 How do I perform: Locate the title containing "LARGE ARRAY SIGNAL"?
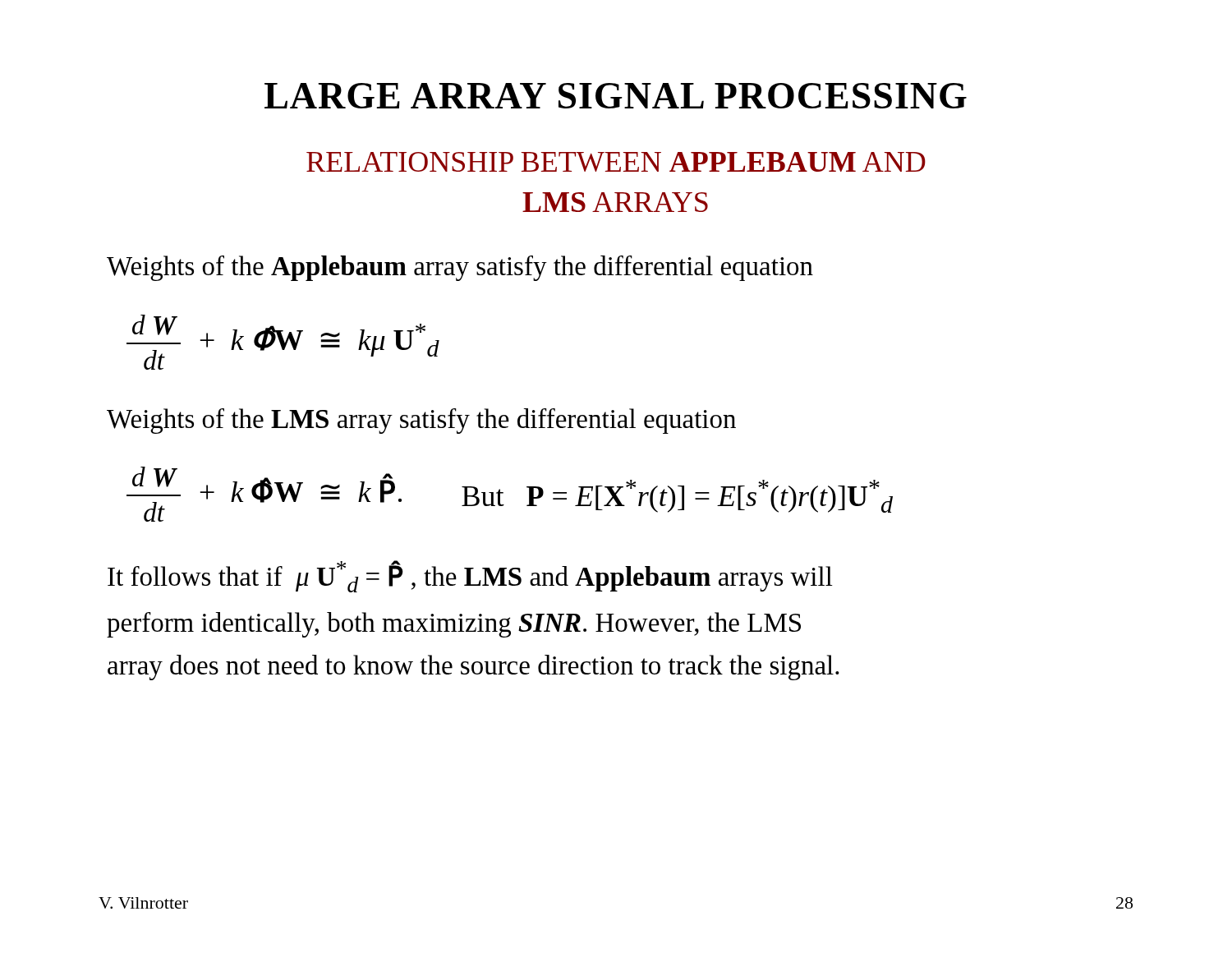[616, 96]
